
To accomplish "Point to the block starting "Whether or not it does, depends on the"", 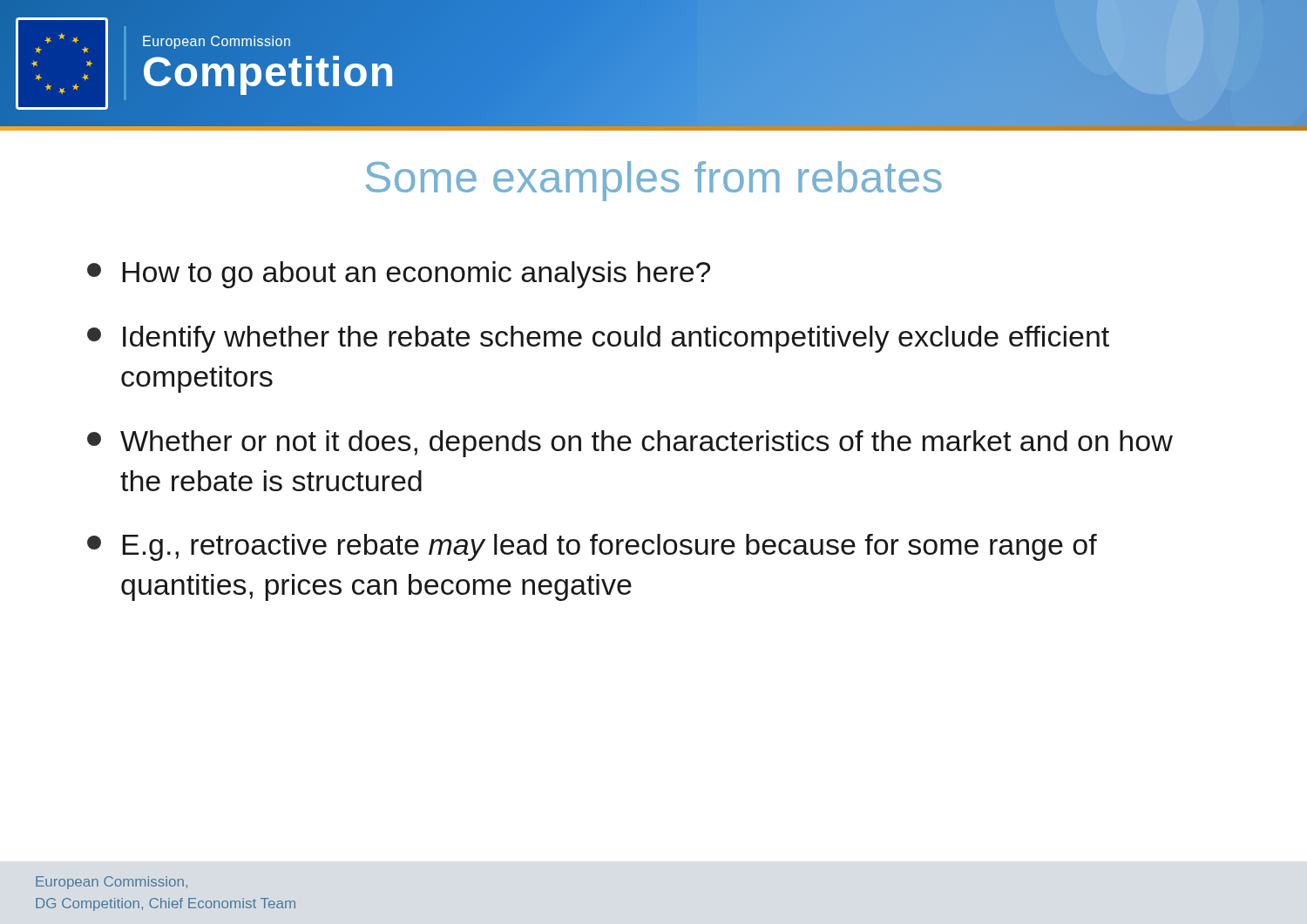I will click(636, 461).
